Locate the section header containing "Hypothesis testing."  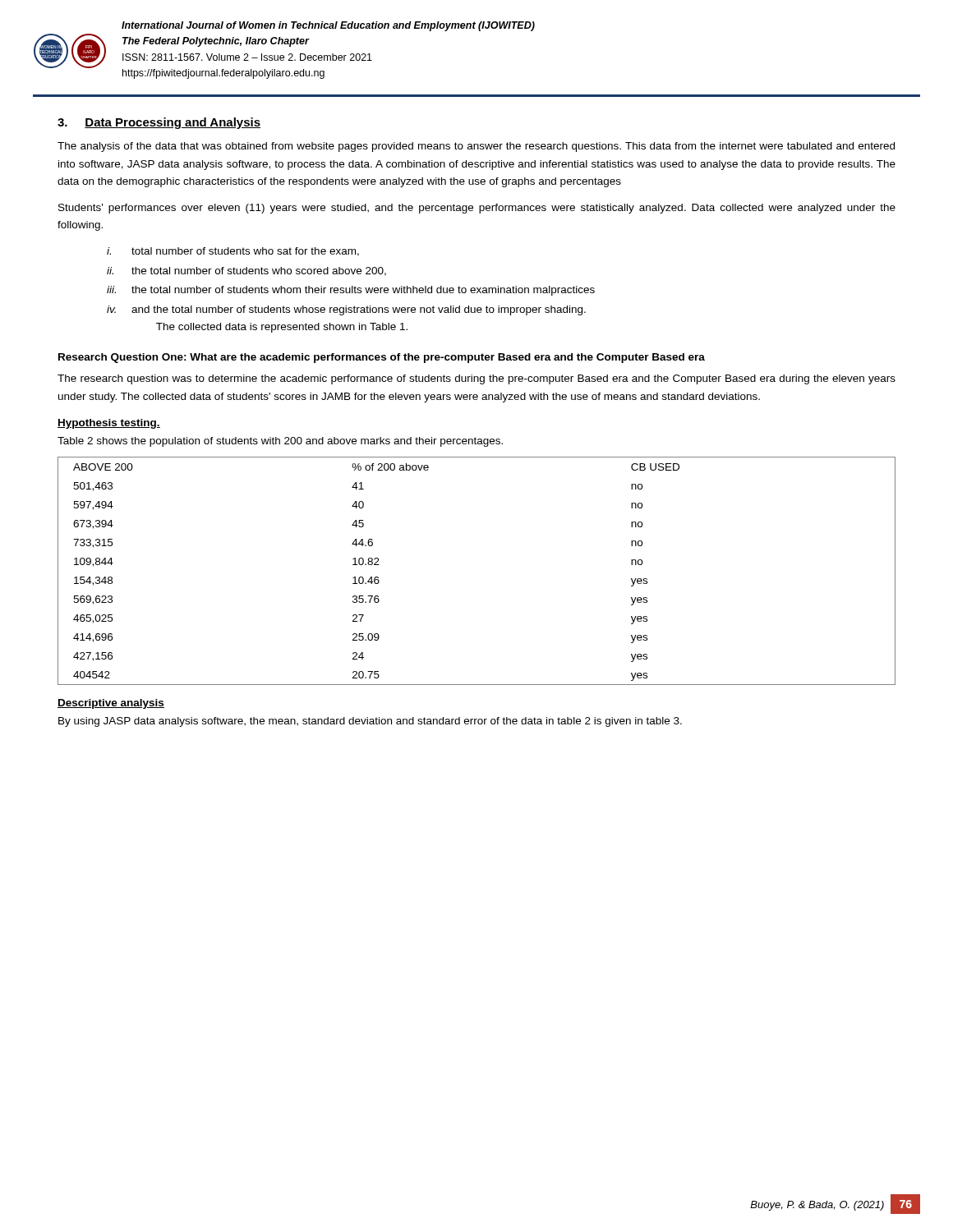pos(109,423)
